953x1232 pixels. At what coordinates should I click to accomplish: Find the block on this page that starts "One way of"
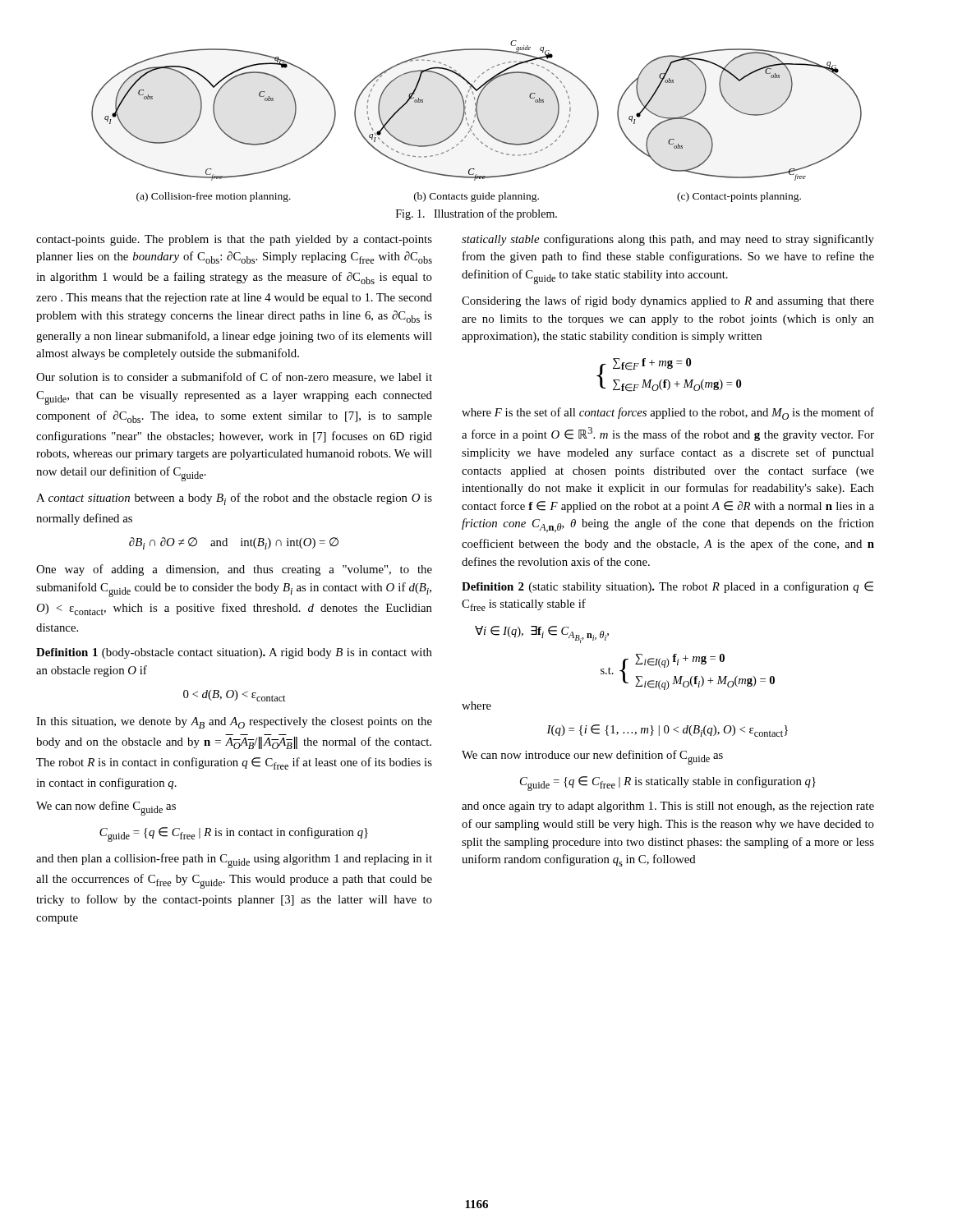point(234,599)
